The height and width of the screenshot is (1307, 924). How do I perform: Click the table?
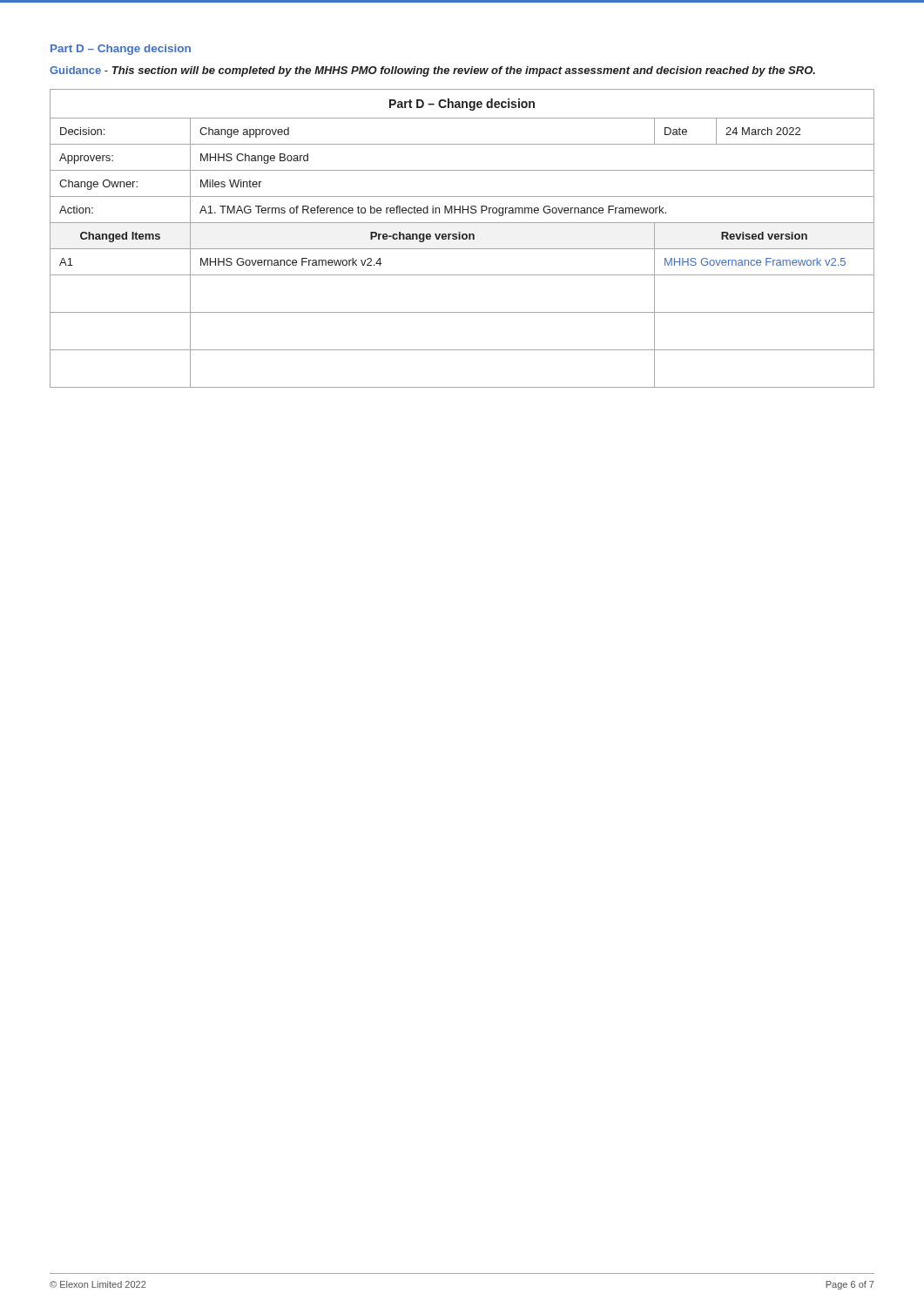462,238
